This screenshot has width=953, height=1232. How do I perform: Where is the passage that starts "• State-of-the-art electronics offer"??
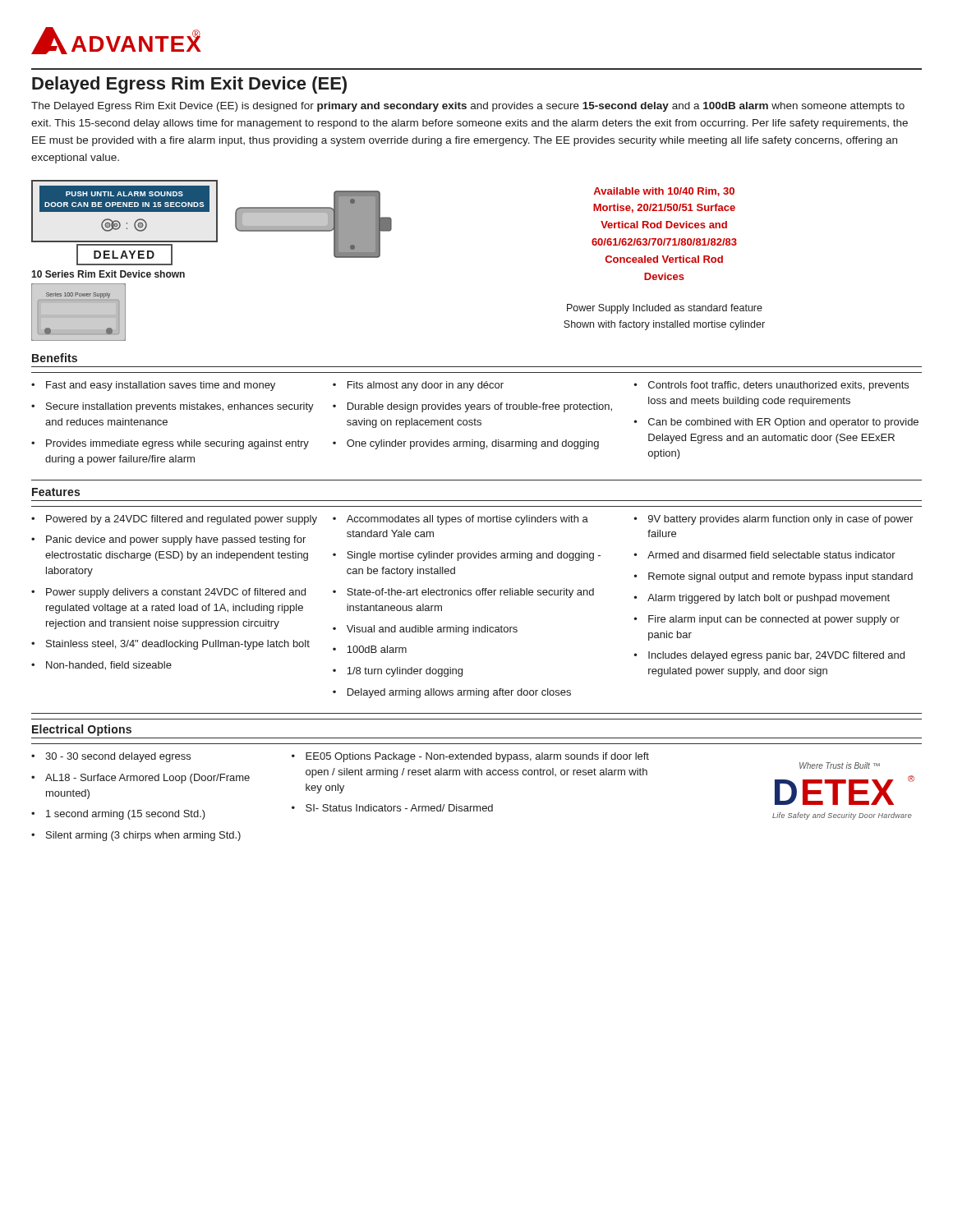point(477,600)
